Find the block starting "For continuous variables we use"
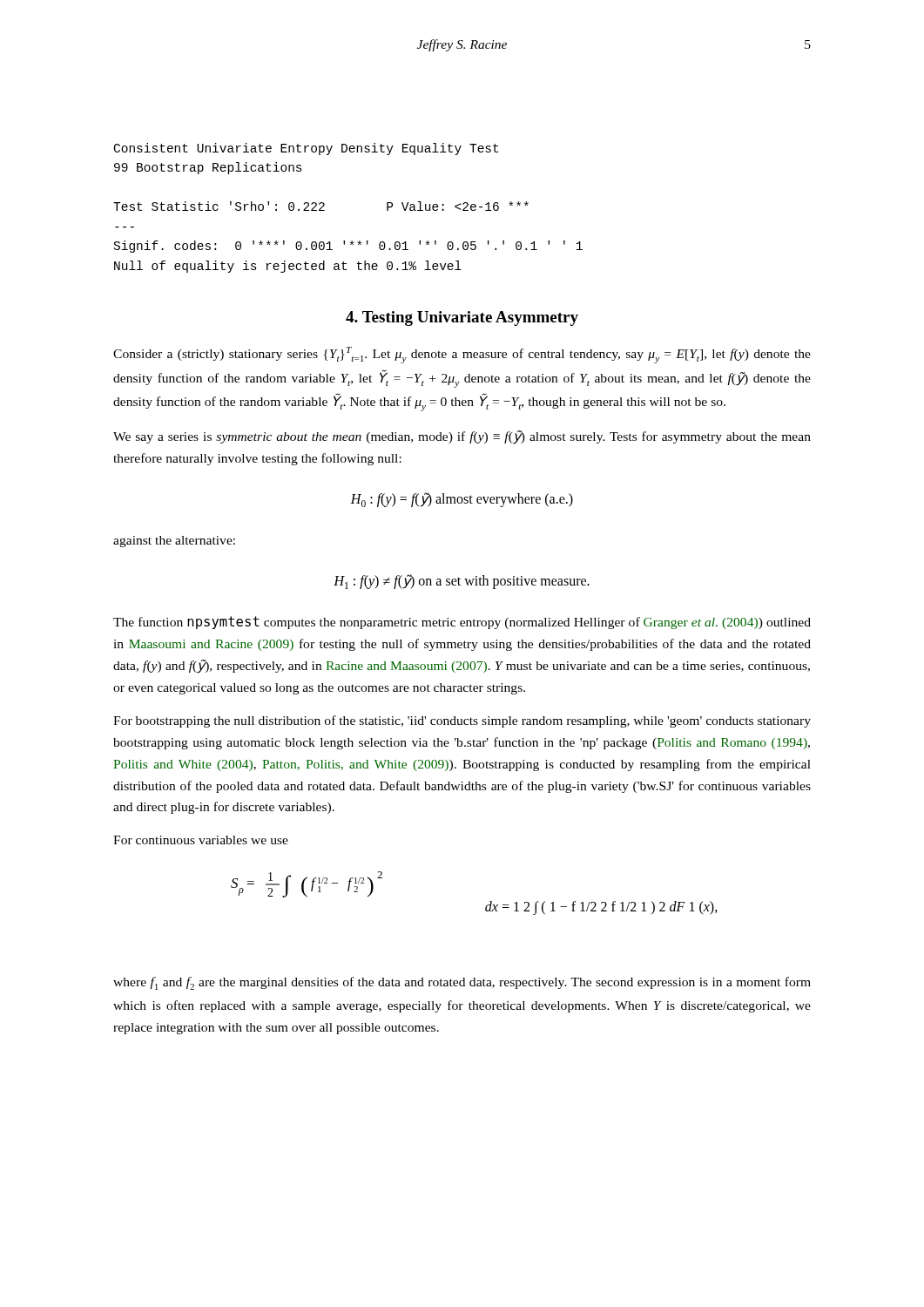924x1307 pixels. click(x=201, y=840)
